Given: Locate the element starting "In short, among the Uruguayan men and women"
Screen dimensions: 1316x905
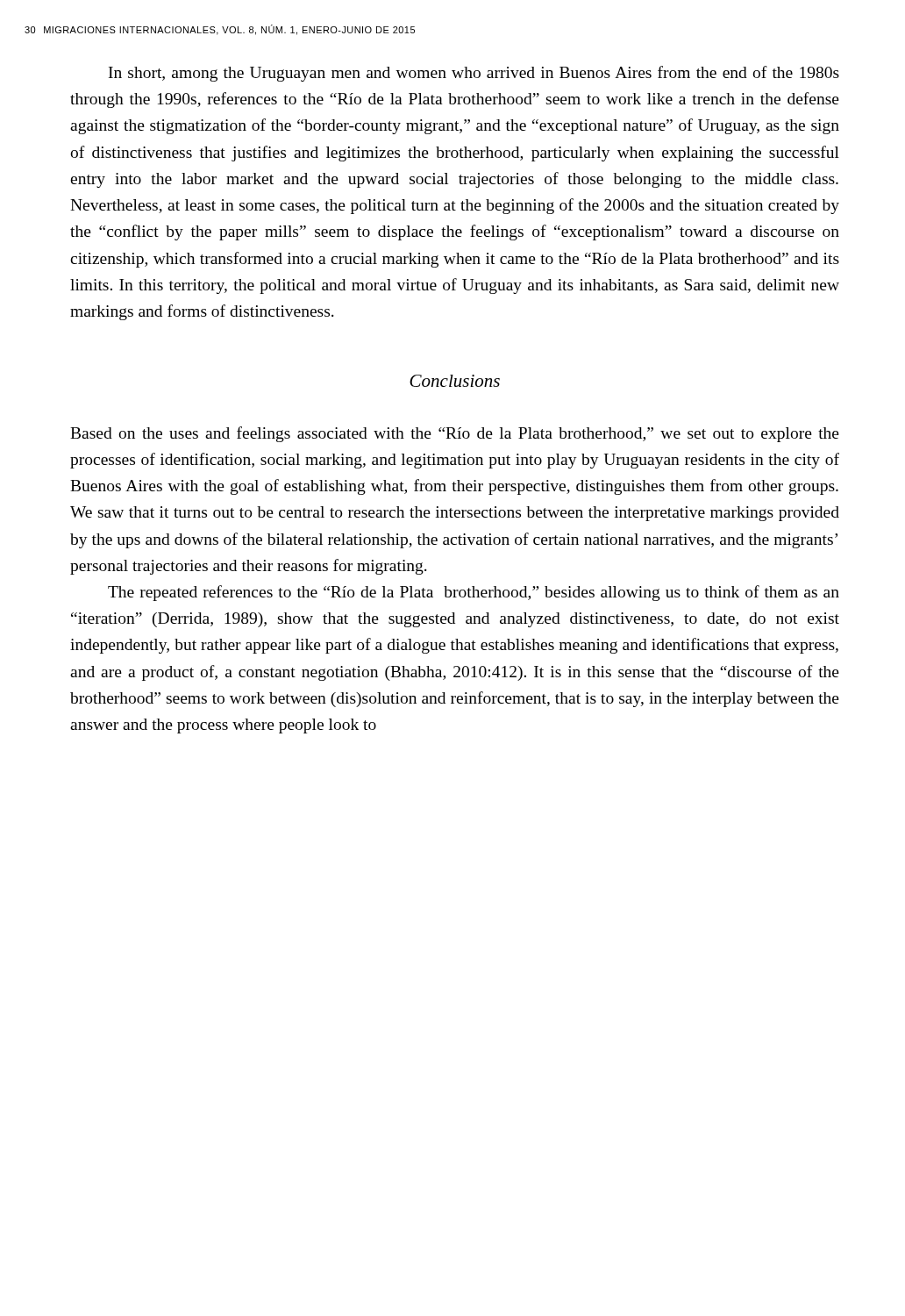Looking at the screenshot, I should pos(455,192).
